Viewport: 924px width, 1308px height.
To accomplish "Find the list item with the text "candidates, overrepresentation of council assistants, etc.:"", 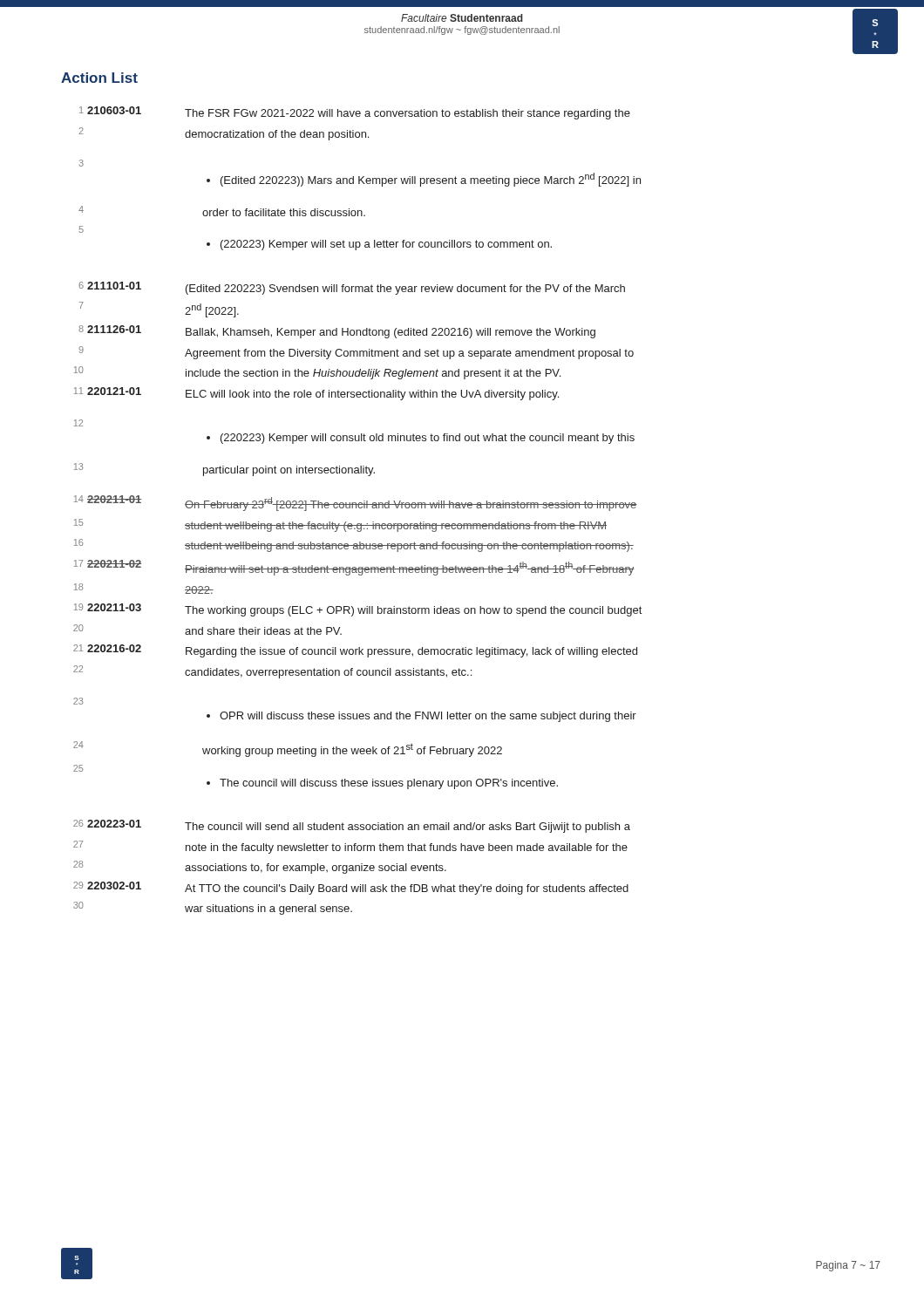I will click(x=329, y=672).
